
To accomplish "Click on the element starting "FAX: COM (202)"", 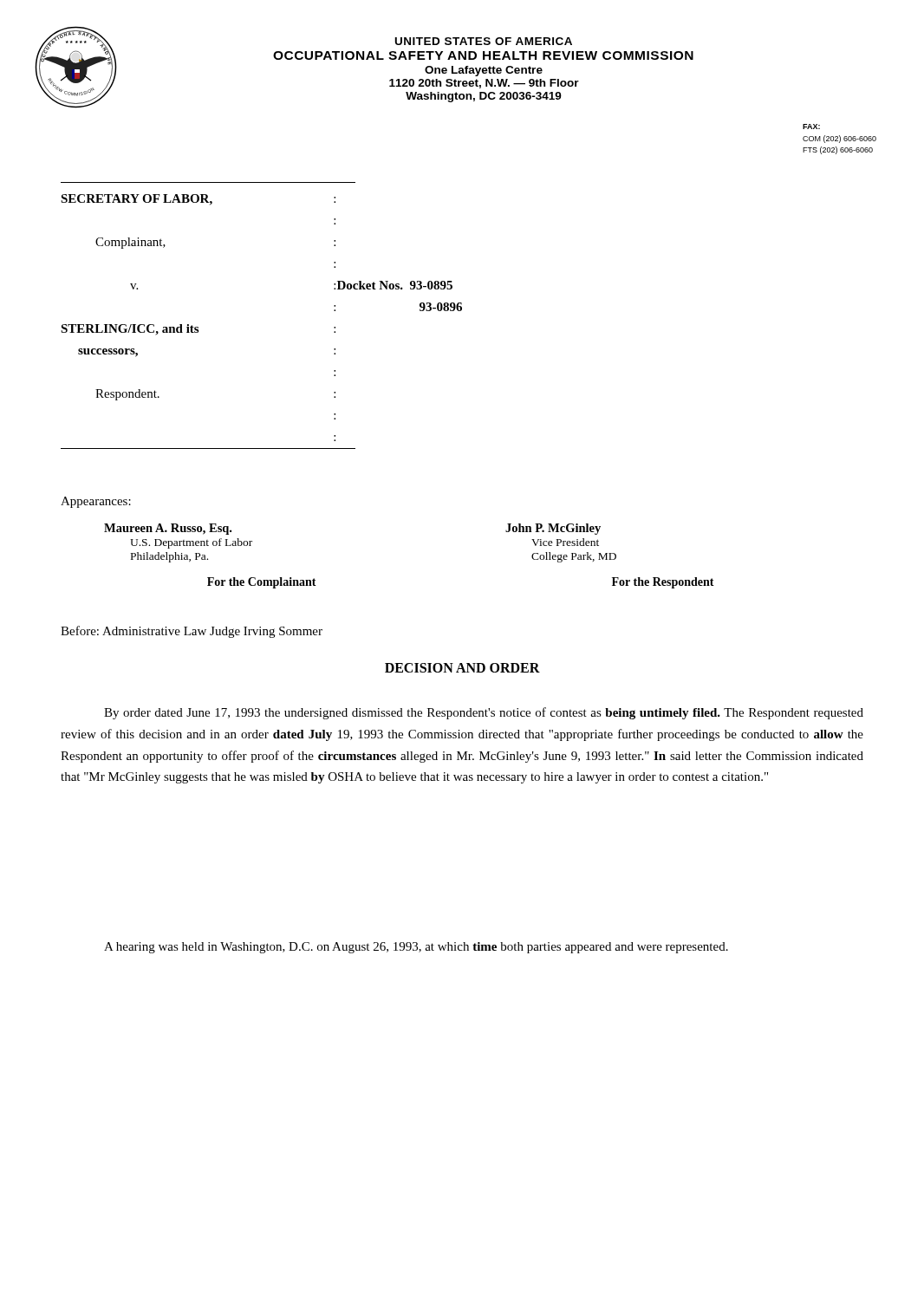I will point(839,138).
